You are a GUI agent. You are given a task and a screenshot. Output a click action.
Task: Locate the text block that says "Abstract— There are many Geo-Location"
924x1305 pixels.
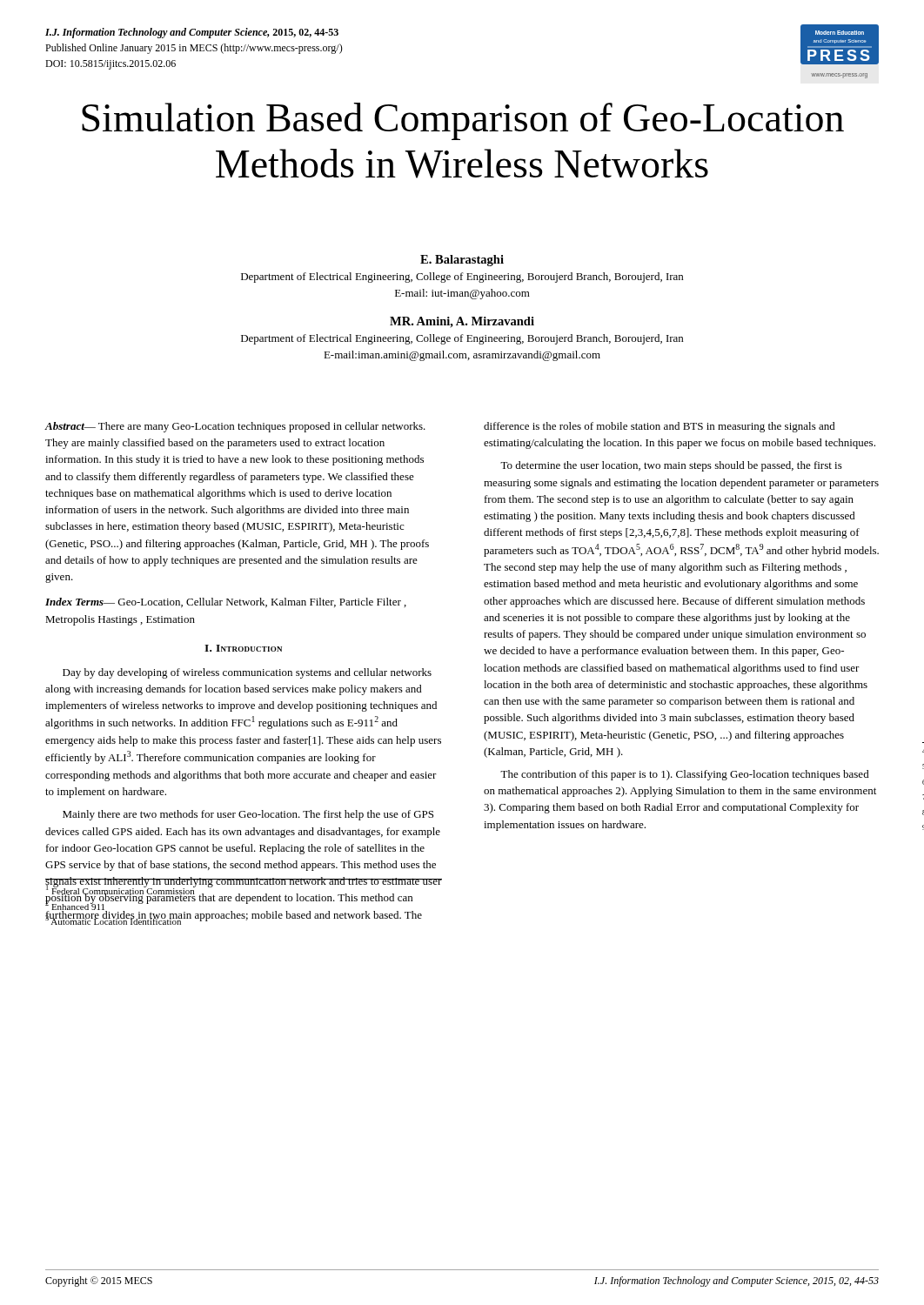[237, 501]
